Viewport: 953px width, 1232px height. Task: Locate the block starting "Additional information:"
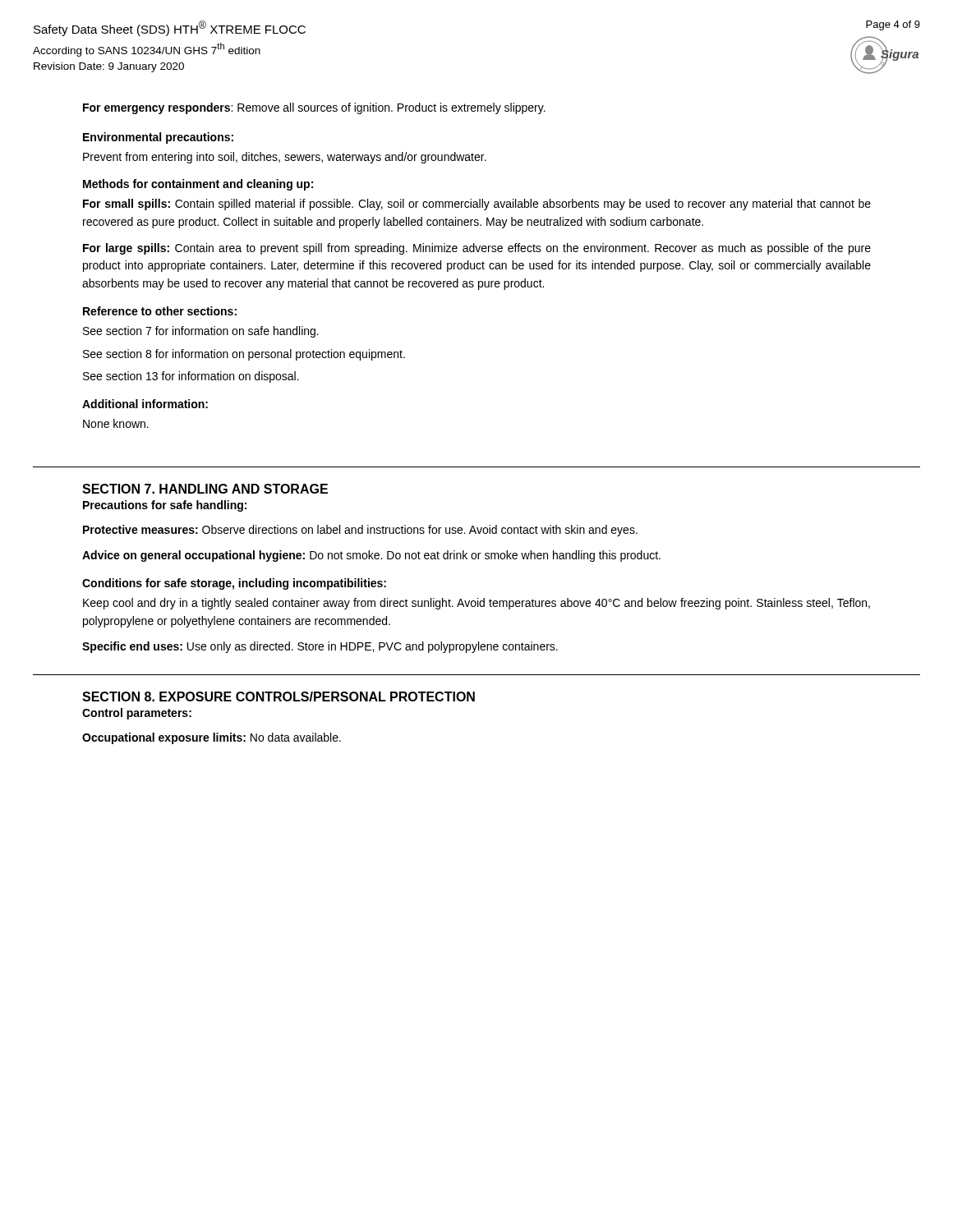pos(145,404)
